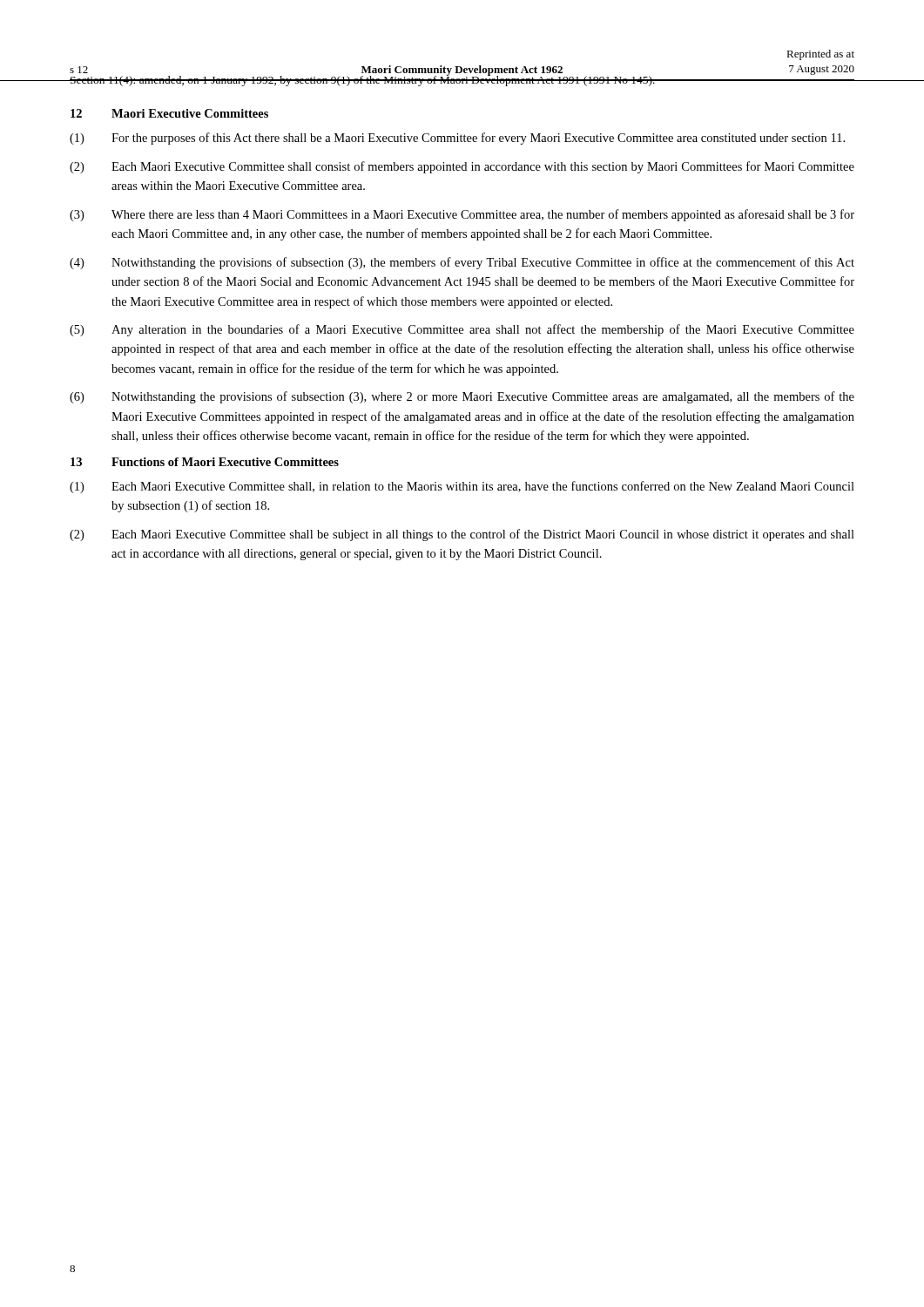Point to the passage starting "12 Maori Executive Committees"
This screenshot has width=924, height=1307.
pos(169,114)
